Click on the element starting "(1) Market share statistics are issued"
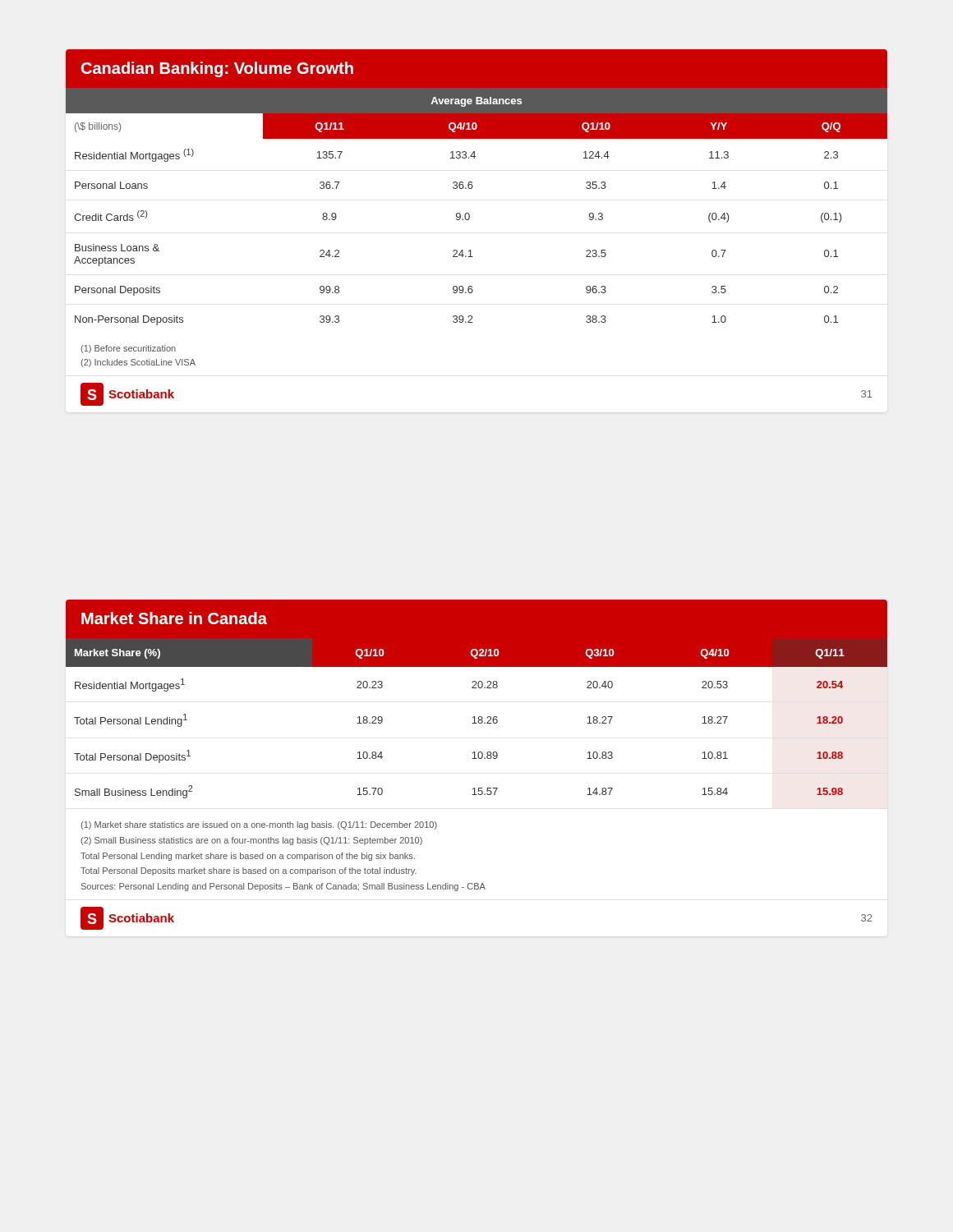This screenshot has width=953, height=1232. (283, 856)
